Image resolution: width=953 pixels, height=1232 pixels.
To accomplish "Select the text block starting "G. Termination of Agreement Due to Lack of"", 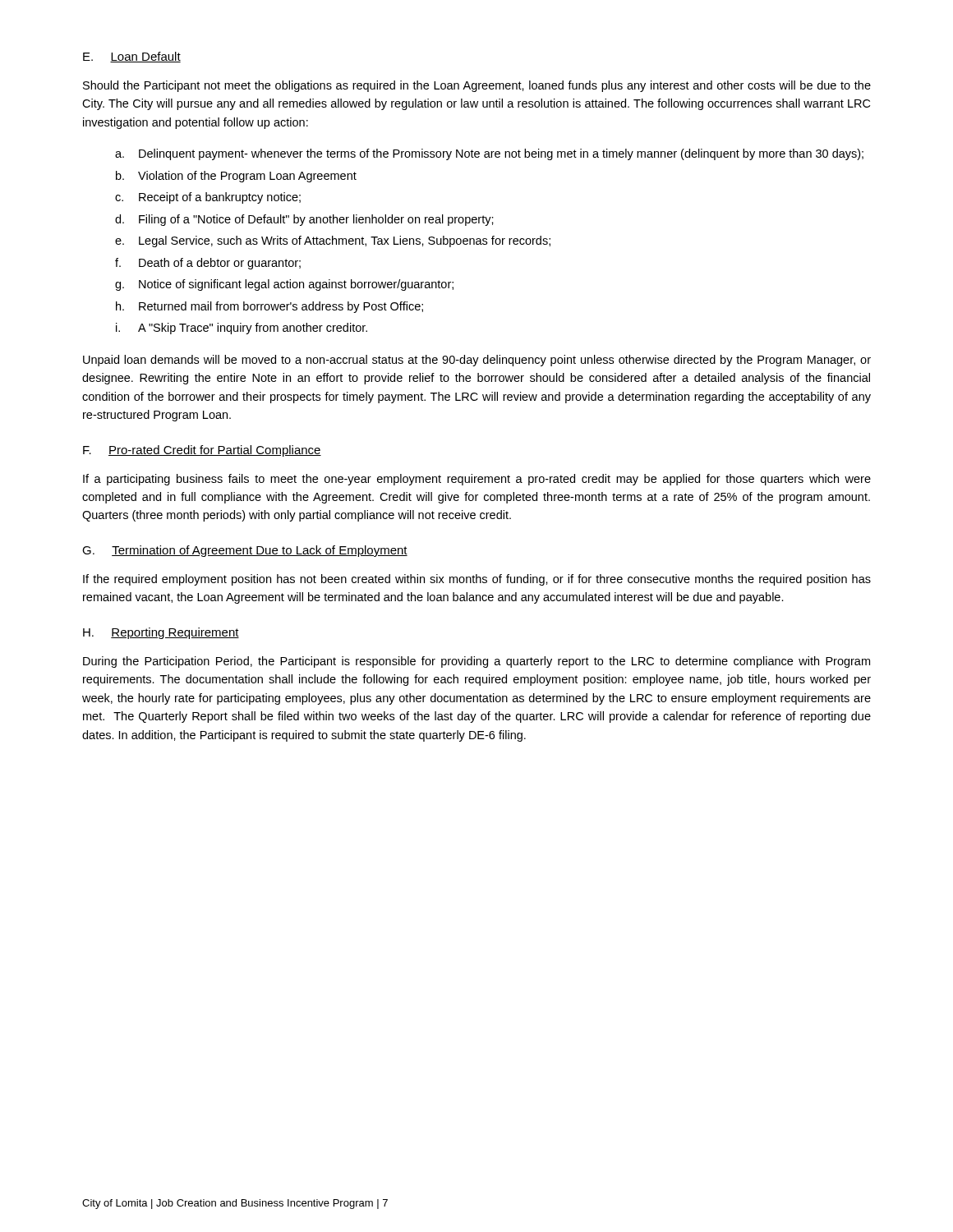I will pos(245,550).
